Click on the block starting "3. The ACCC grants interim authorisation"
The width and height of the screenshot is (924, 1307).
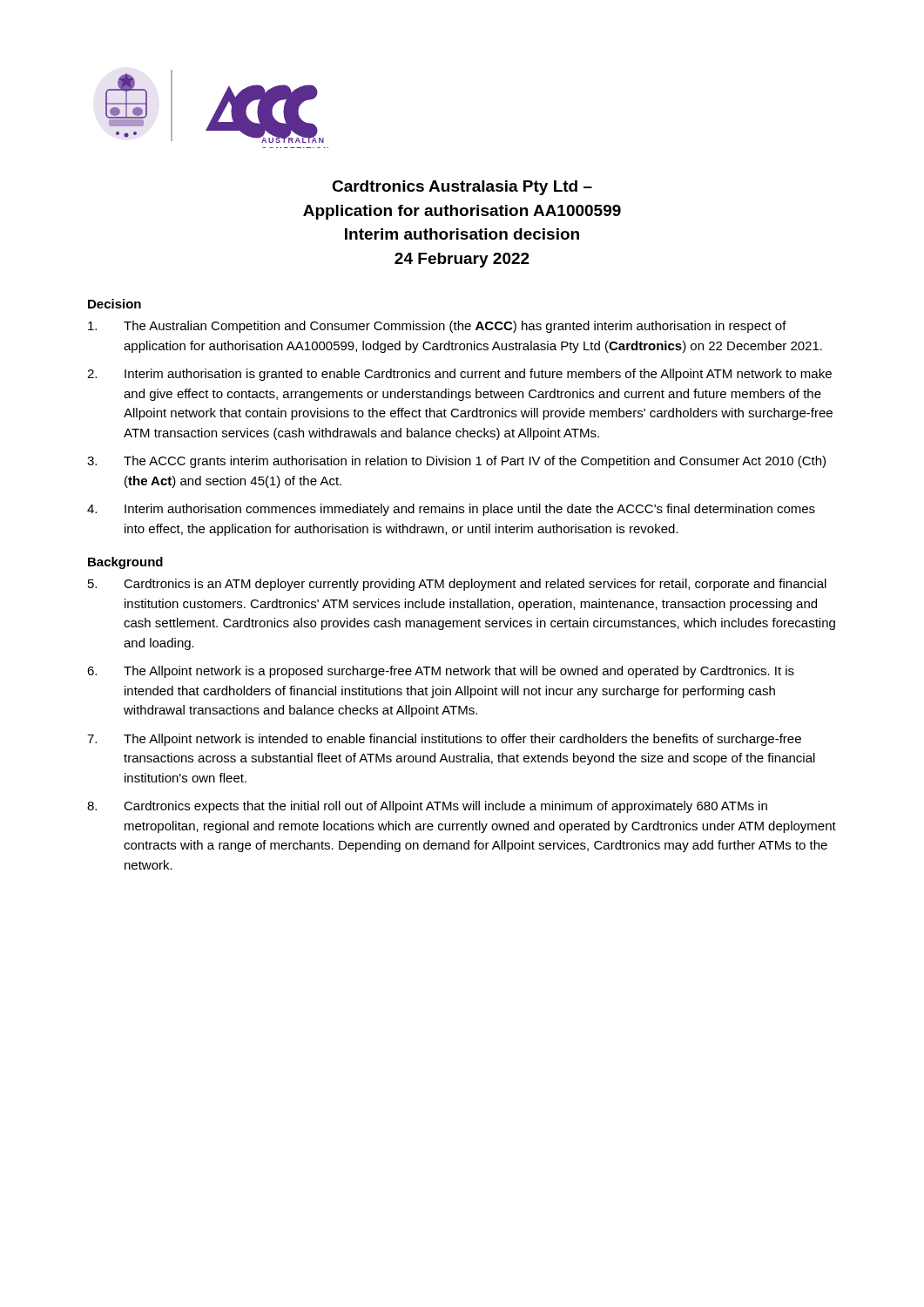(462, 471)
